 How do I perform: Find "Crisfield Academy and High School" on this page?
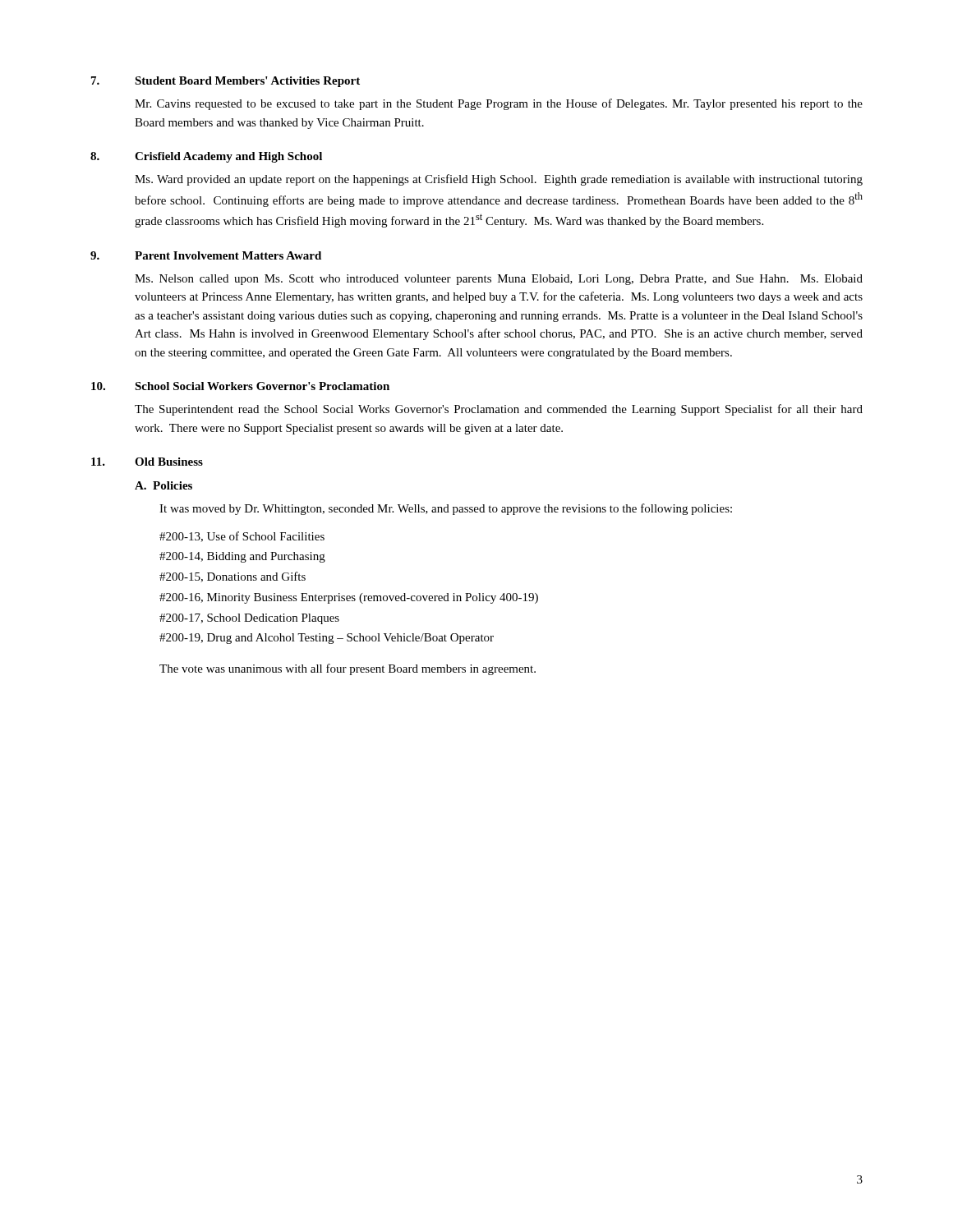point(229,156)
